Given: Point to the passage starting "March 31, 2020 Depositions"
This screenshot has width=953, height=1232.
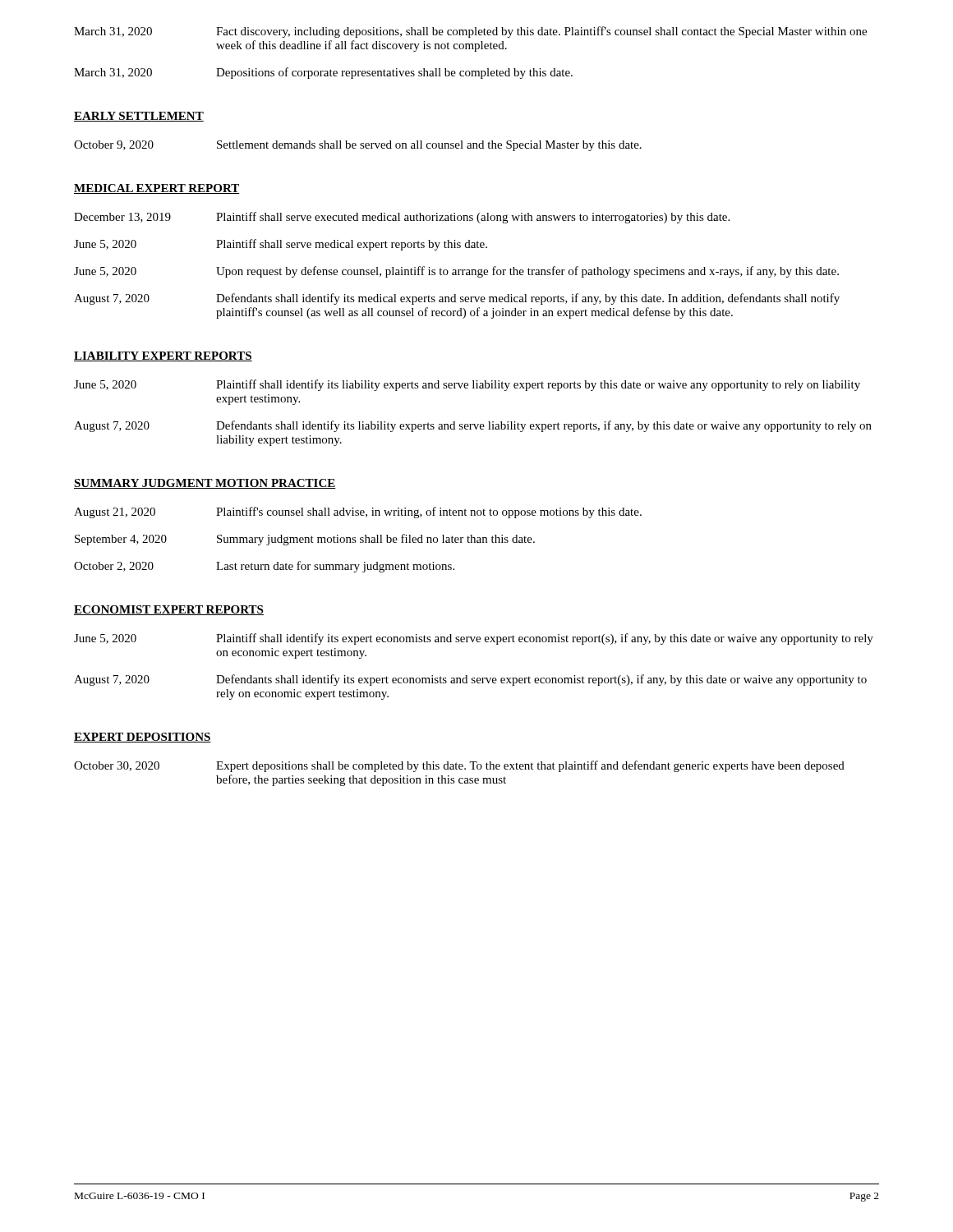Looking at the screenshot, I should [476, 73].
